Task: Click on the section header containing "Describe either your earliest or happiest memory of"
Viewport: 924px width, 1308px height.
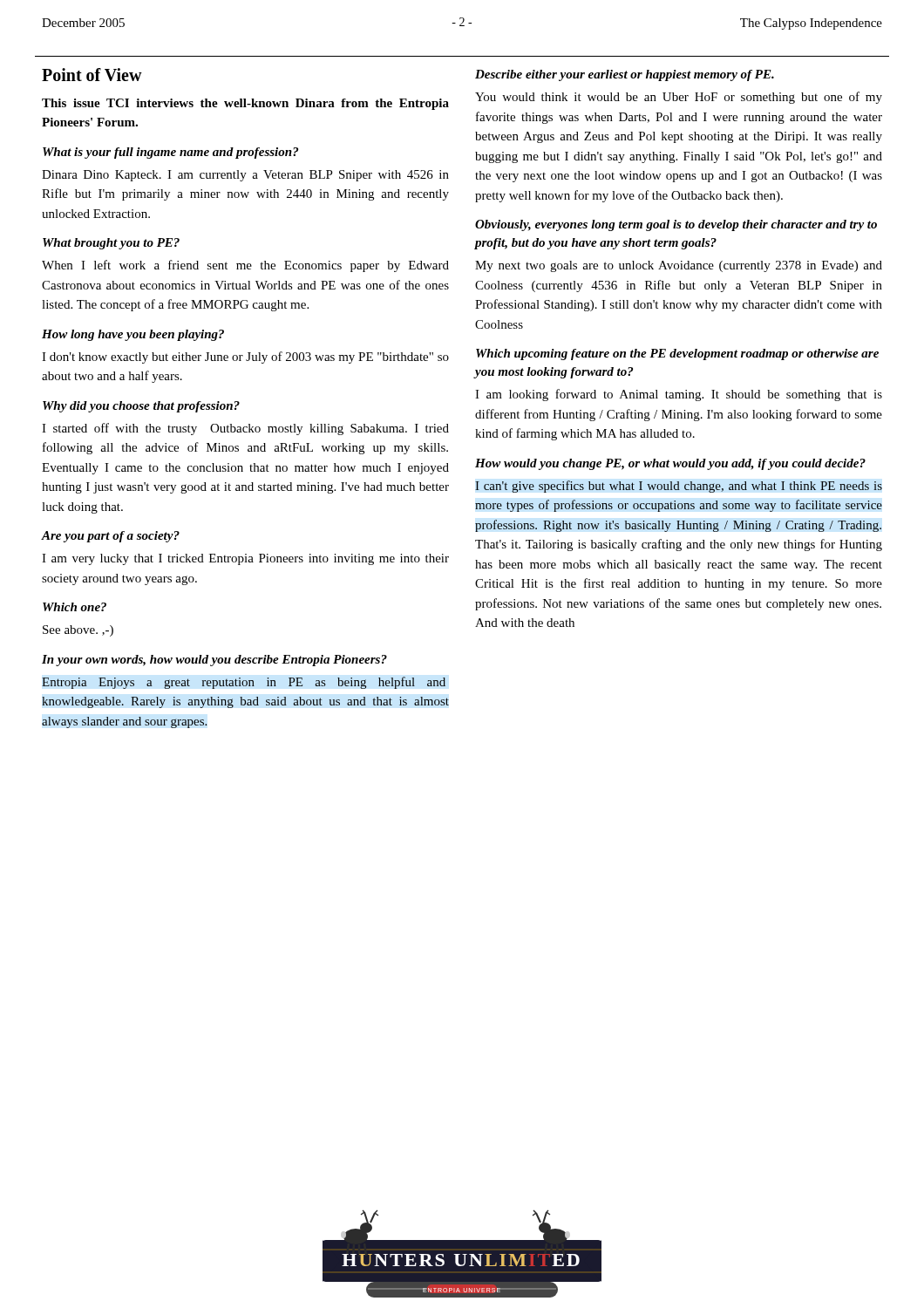Action: click(x=625, y=74)
